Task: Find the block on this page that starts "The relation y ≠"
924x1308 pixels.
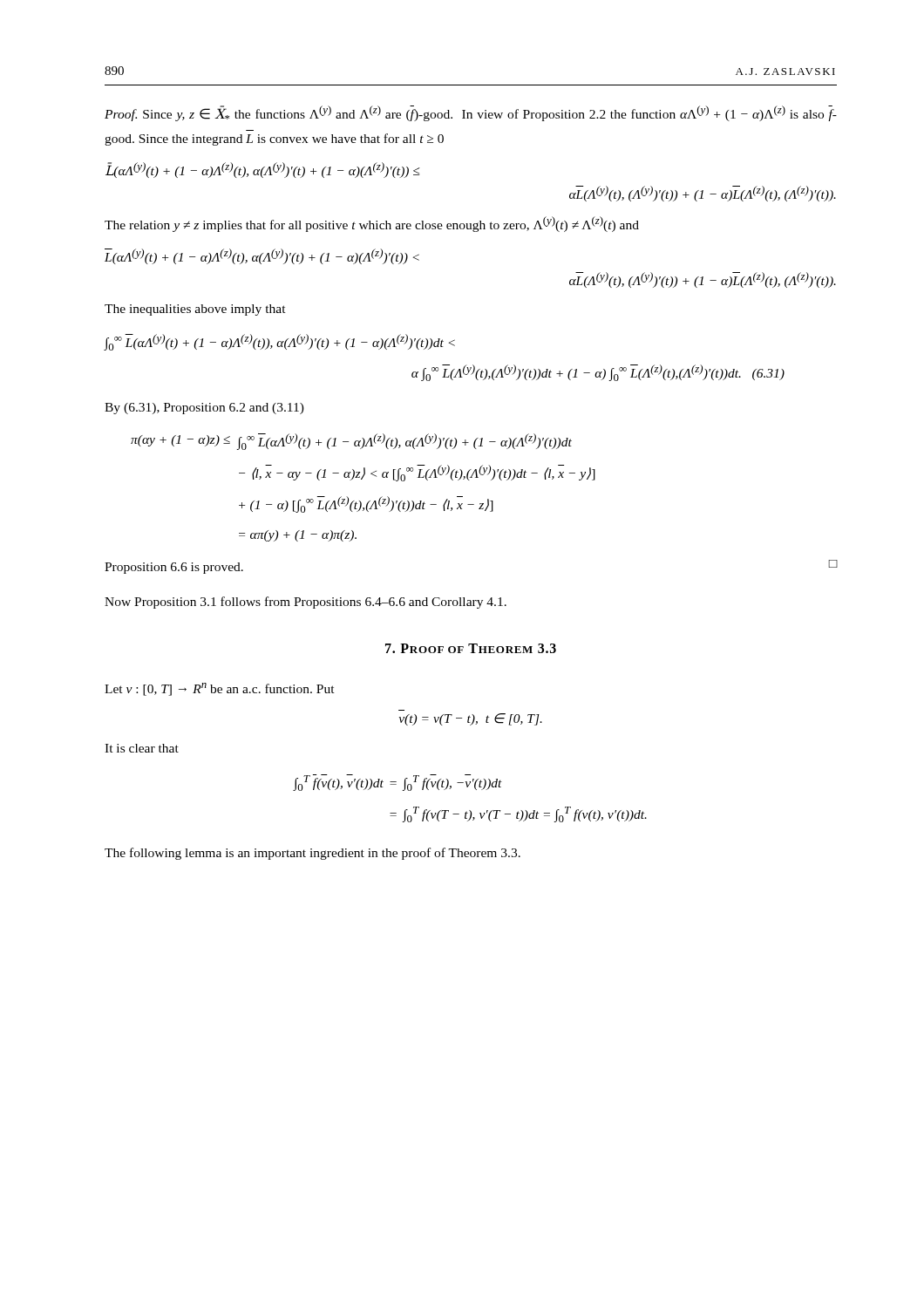Action: point(471,224)
